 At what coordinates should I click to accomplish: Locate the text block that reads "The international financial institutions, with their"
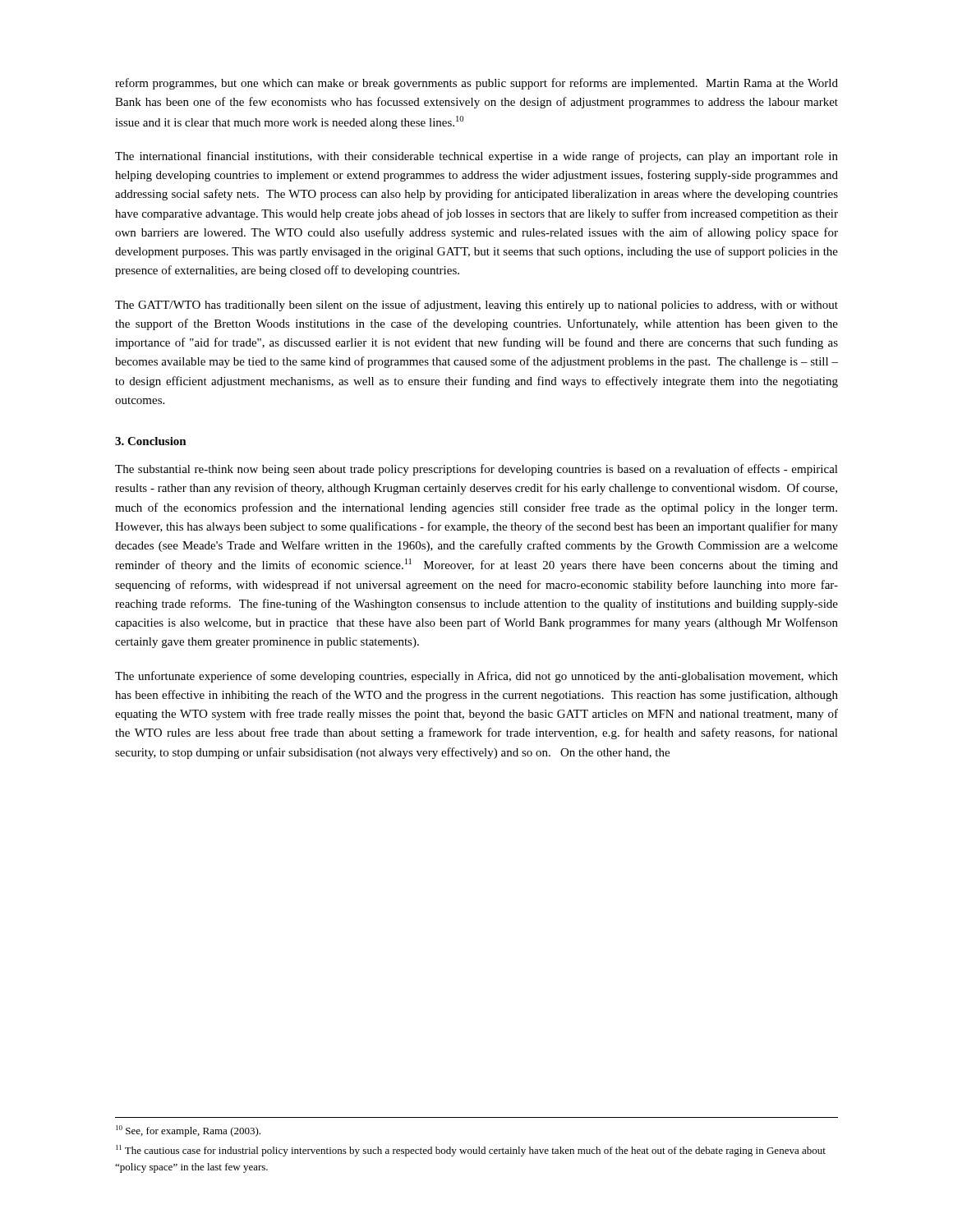pos(476,213)
